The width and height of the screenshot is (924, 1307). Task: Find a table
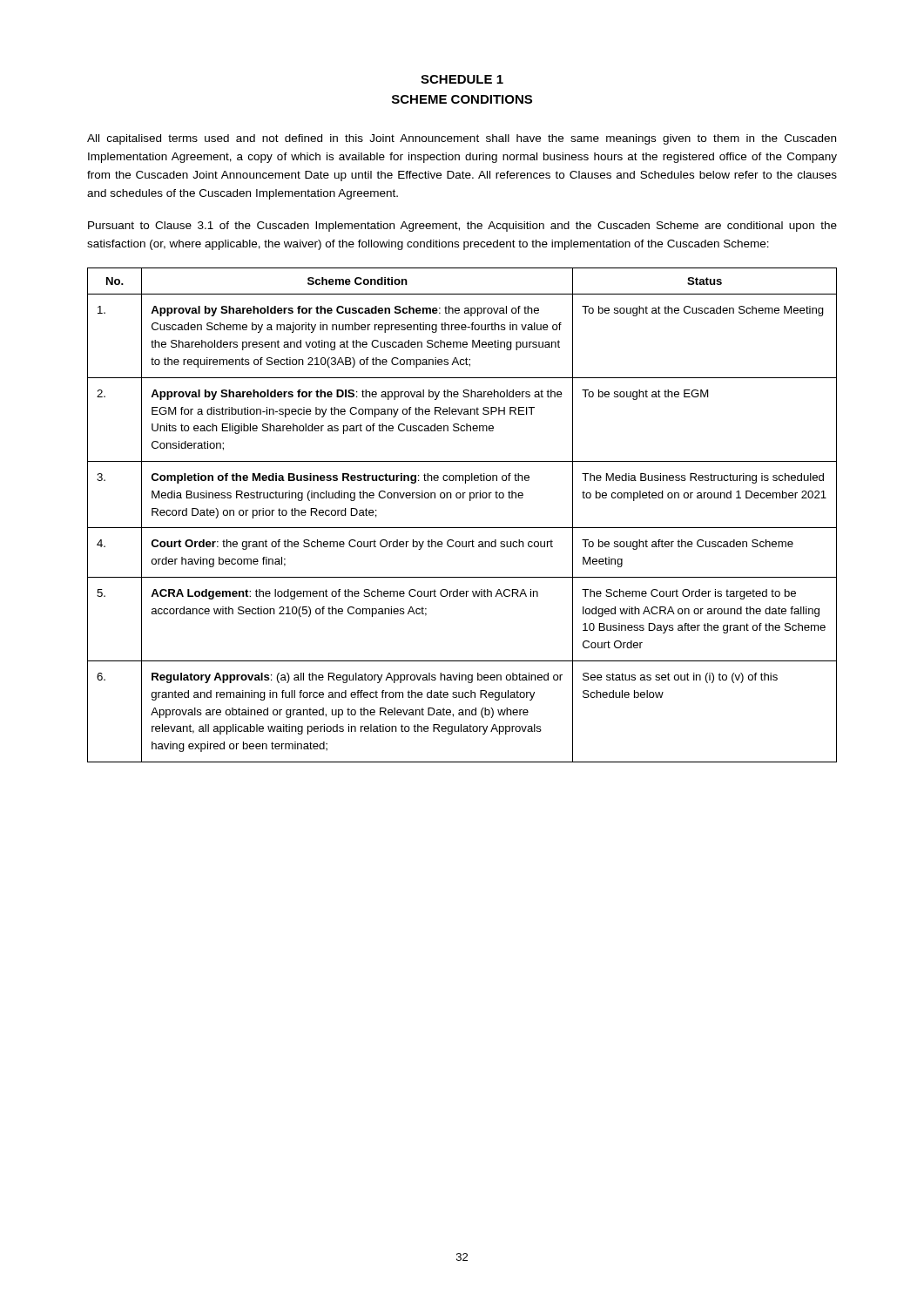[462, 515]
